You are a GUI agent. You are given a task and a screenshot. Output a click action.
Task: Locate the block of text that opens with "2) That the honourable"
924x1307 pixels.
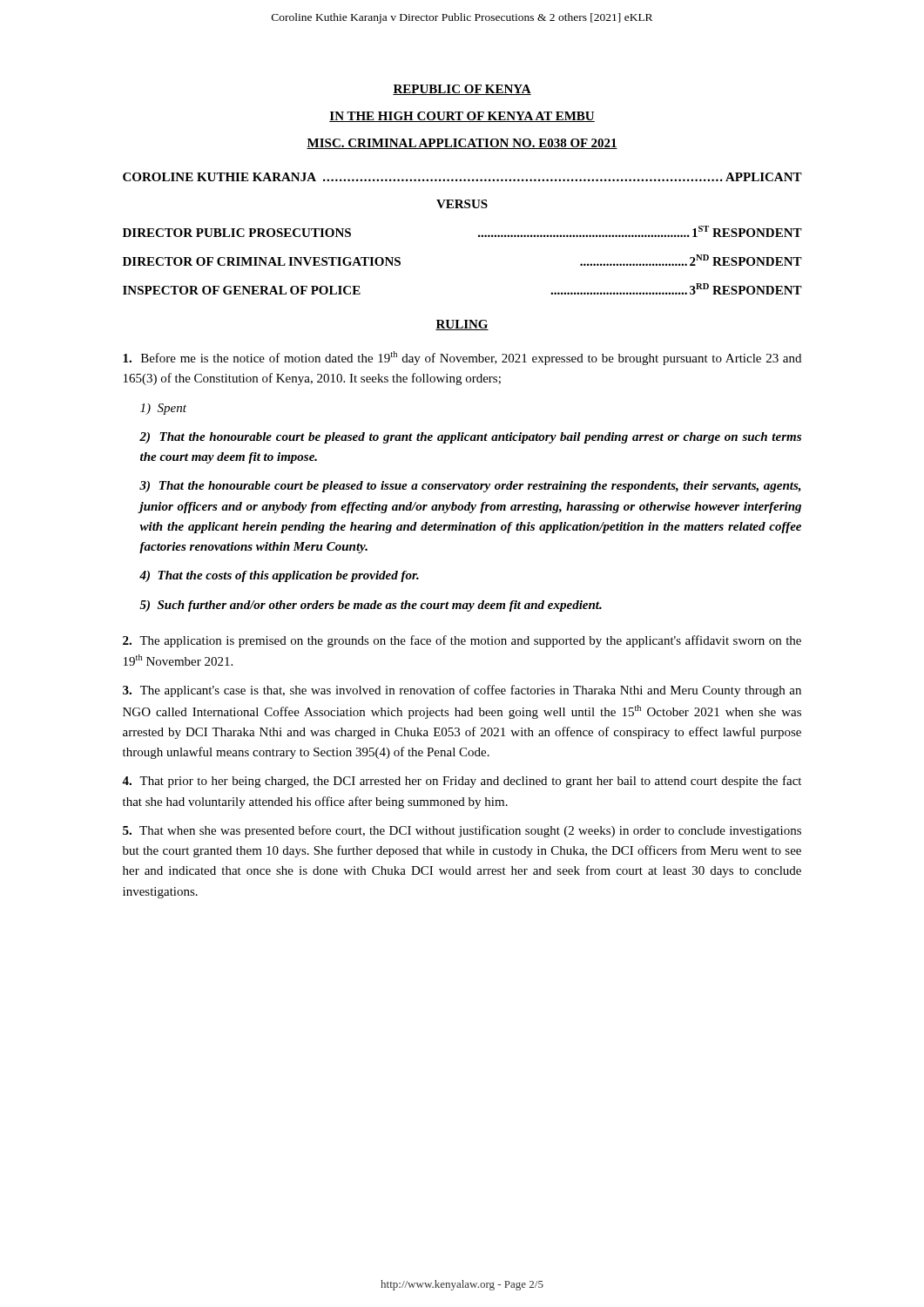tap(471, 446)
